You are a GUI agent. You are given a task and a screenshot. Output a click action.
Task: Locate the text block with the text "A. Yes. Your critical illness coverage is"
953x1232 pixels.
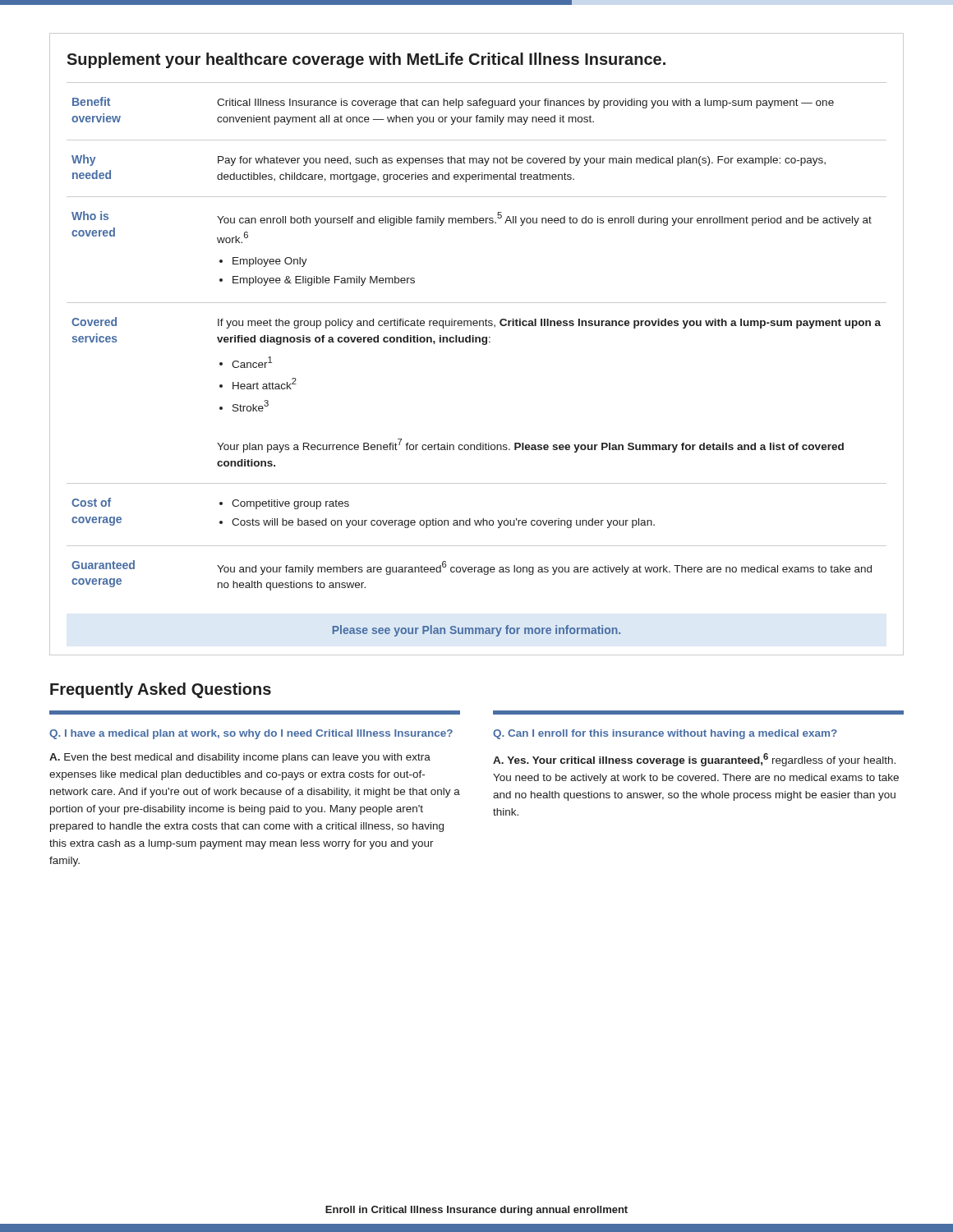click(x=696, y=784)
